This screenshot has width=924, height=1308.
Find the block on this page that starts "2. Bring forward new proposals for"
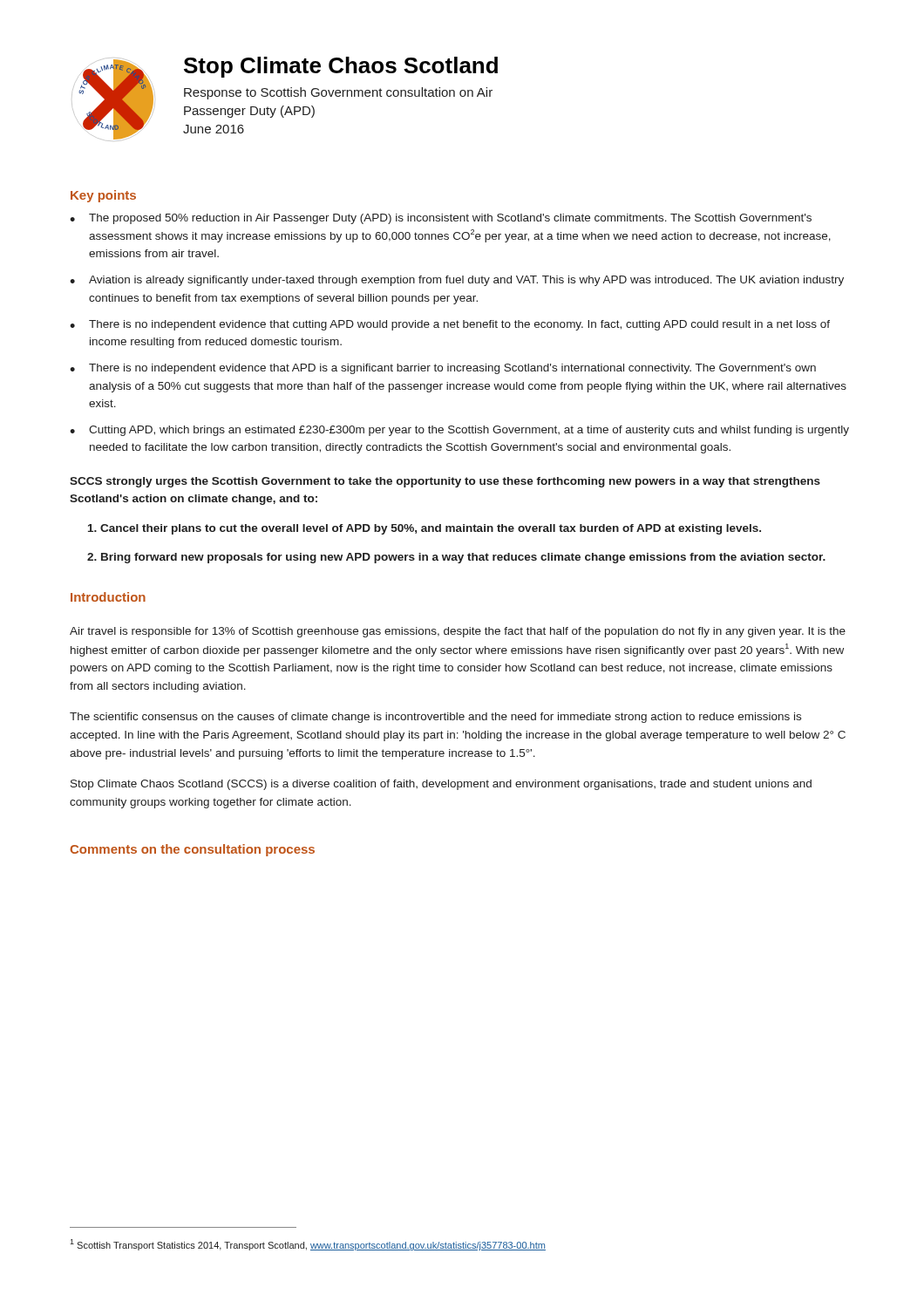(x=471, y=558)
